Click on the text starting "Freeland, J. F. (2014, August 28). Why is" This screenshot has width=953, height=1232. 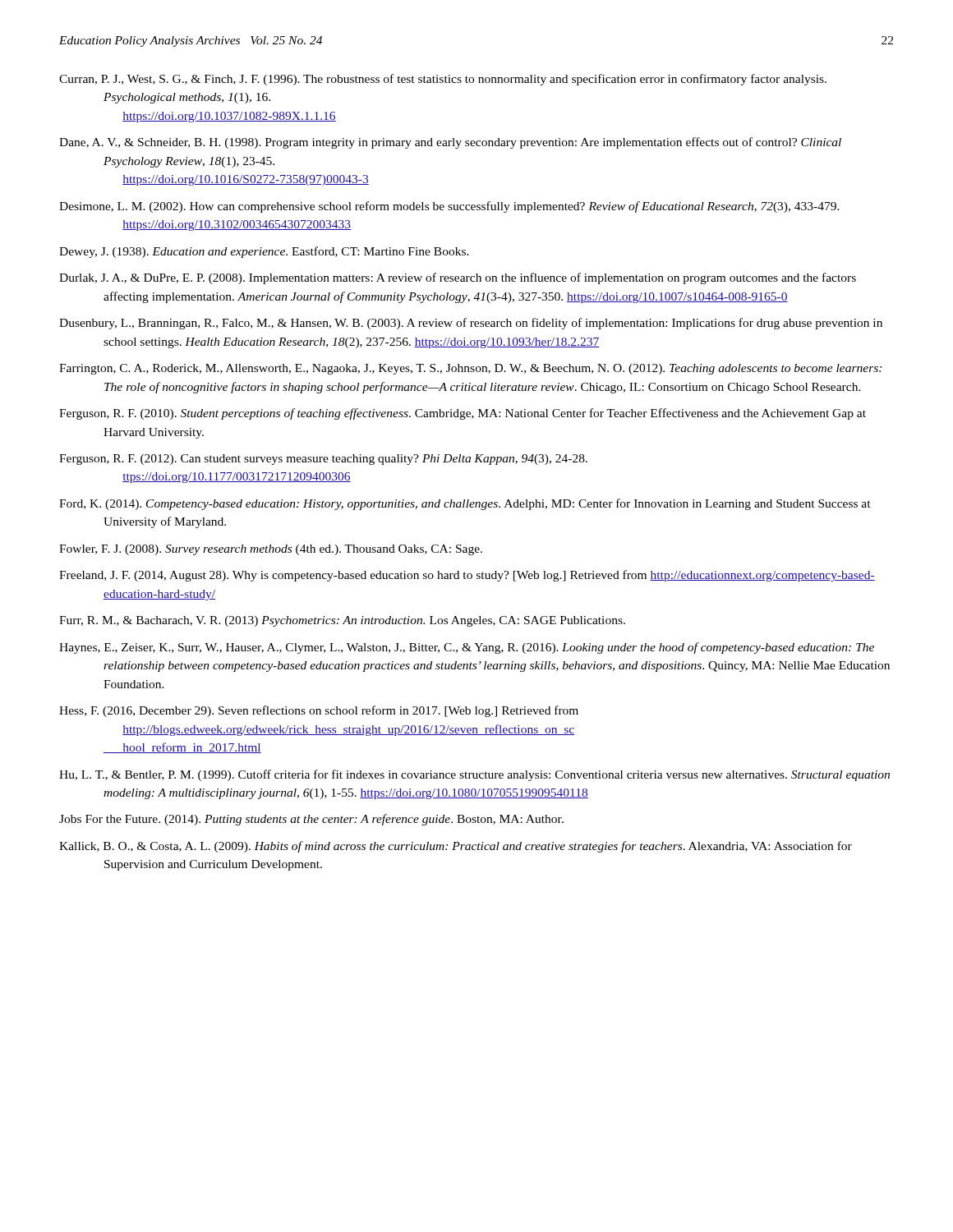tap(467, 584)
